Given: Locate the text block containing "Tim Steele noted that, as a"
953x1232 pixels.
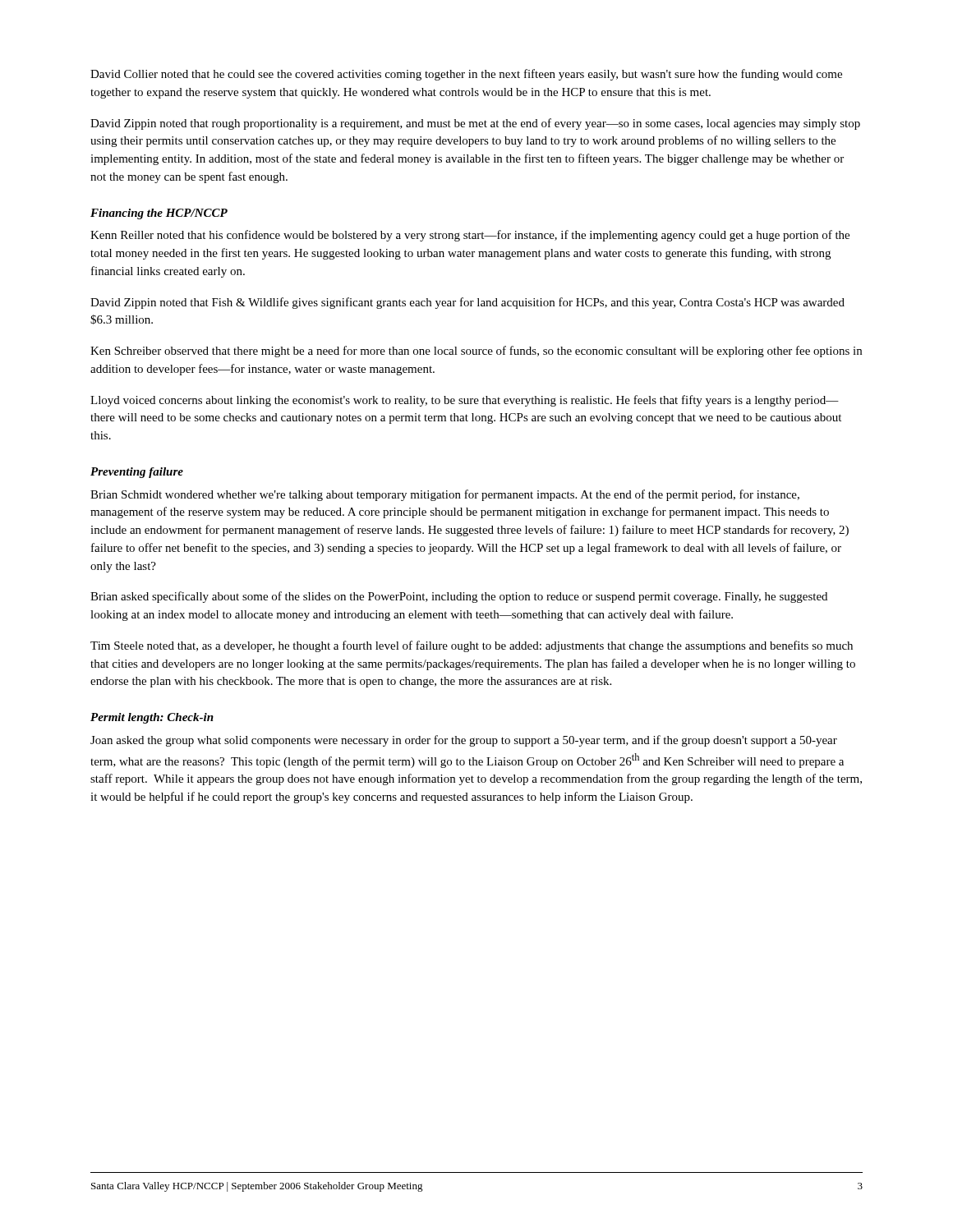Looking at the screenshot, I should pos(473,663).
